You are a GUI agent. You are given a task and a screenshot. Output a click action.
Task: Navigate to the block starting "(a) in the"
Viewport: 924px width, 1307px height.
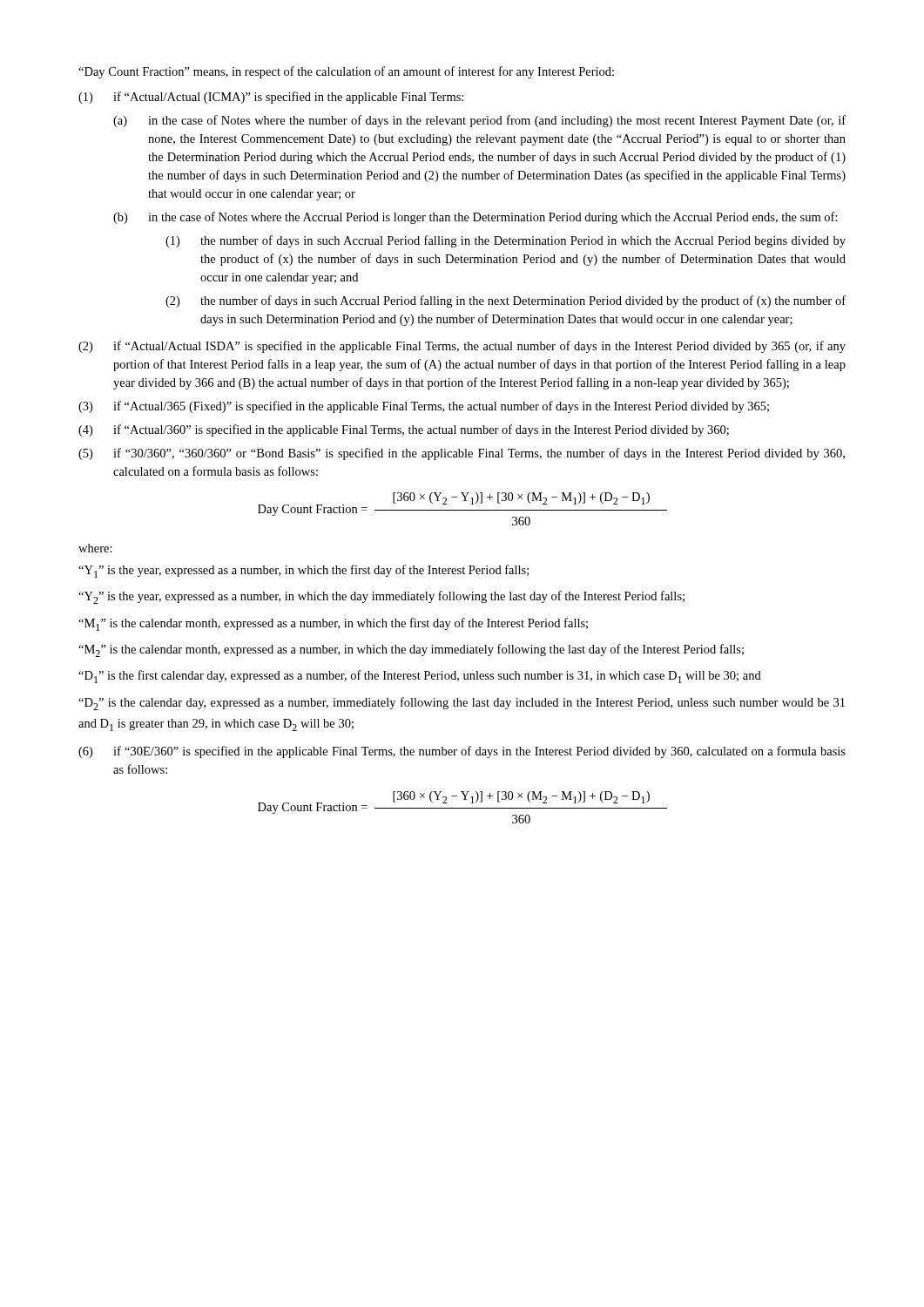(x=479, y=157)
